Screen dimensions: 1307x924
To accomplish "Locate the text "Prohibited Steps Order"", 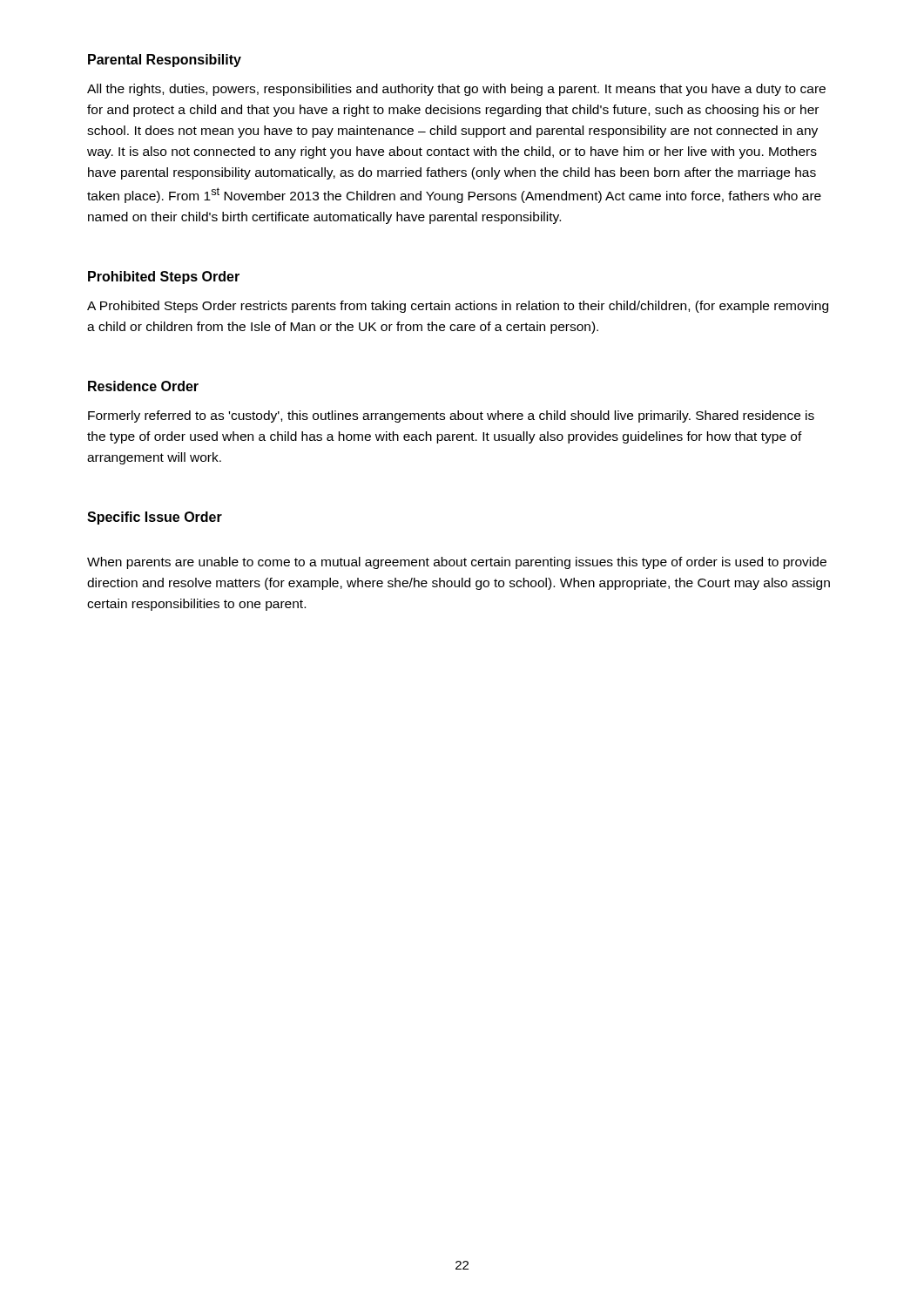I will [x=163, y=277].
